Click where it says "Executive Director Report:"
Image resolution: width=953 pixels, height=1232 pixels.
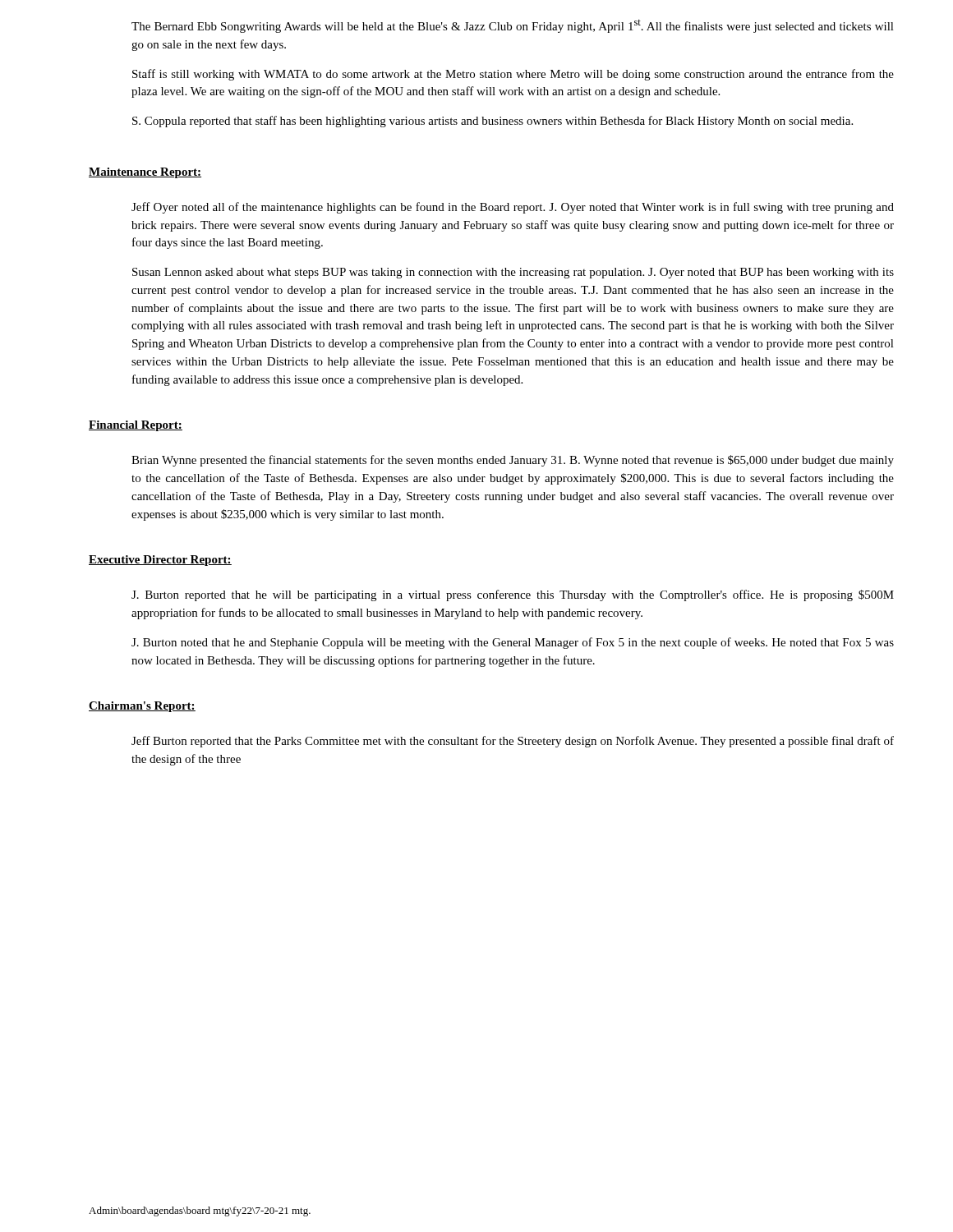pyautogui.click(x=160, y=560)
